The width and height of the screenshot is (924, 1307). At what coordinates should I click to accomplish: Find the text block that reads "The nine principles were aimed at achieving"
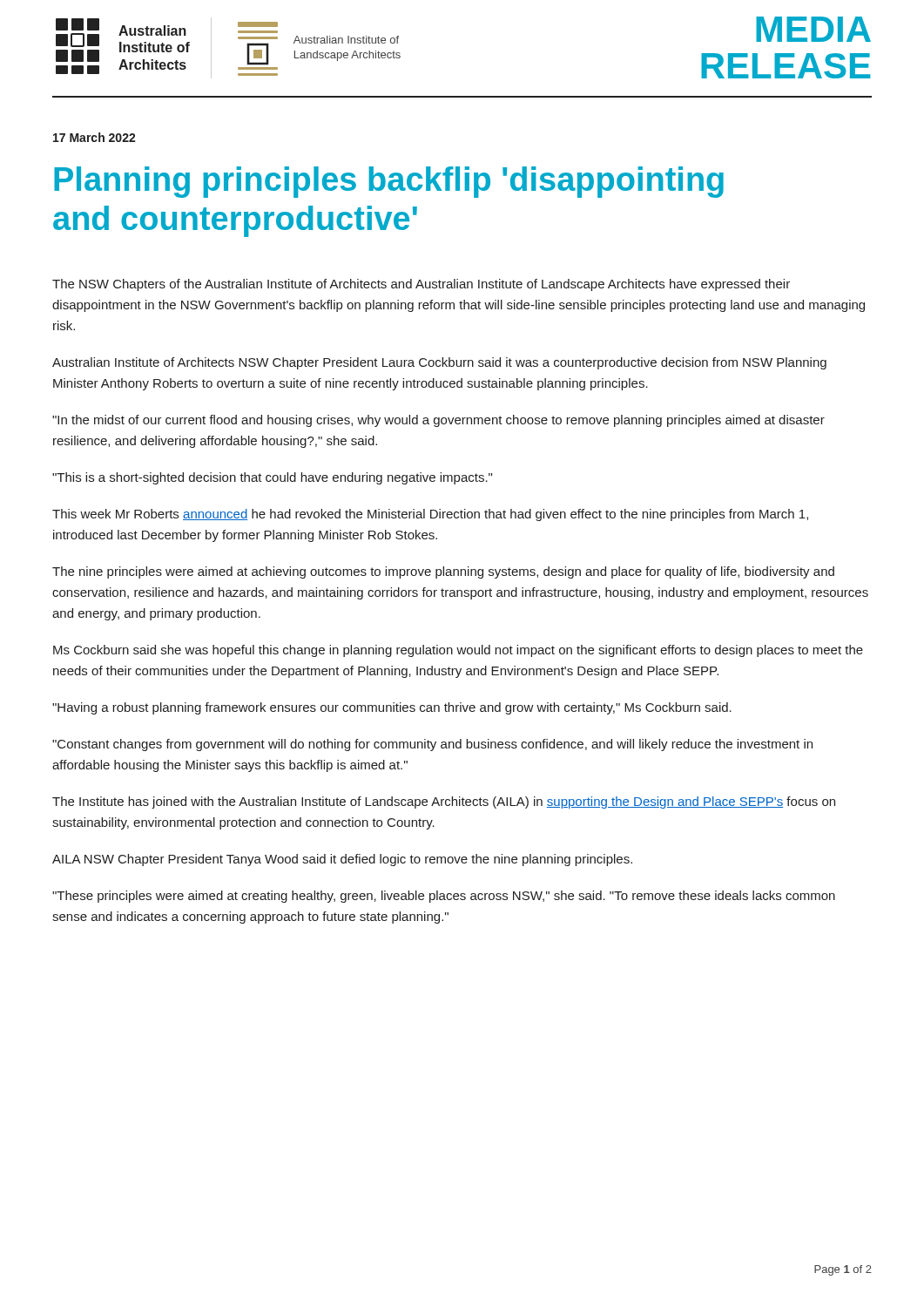click(x=460, y=592)
